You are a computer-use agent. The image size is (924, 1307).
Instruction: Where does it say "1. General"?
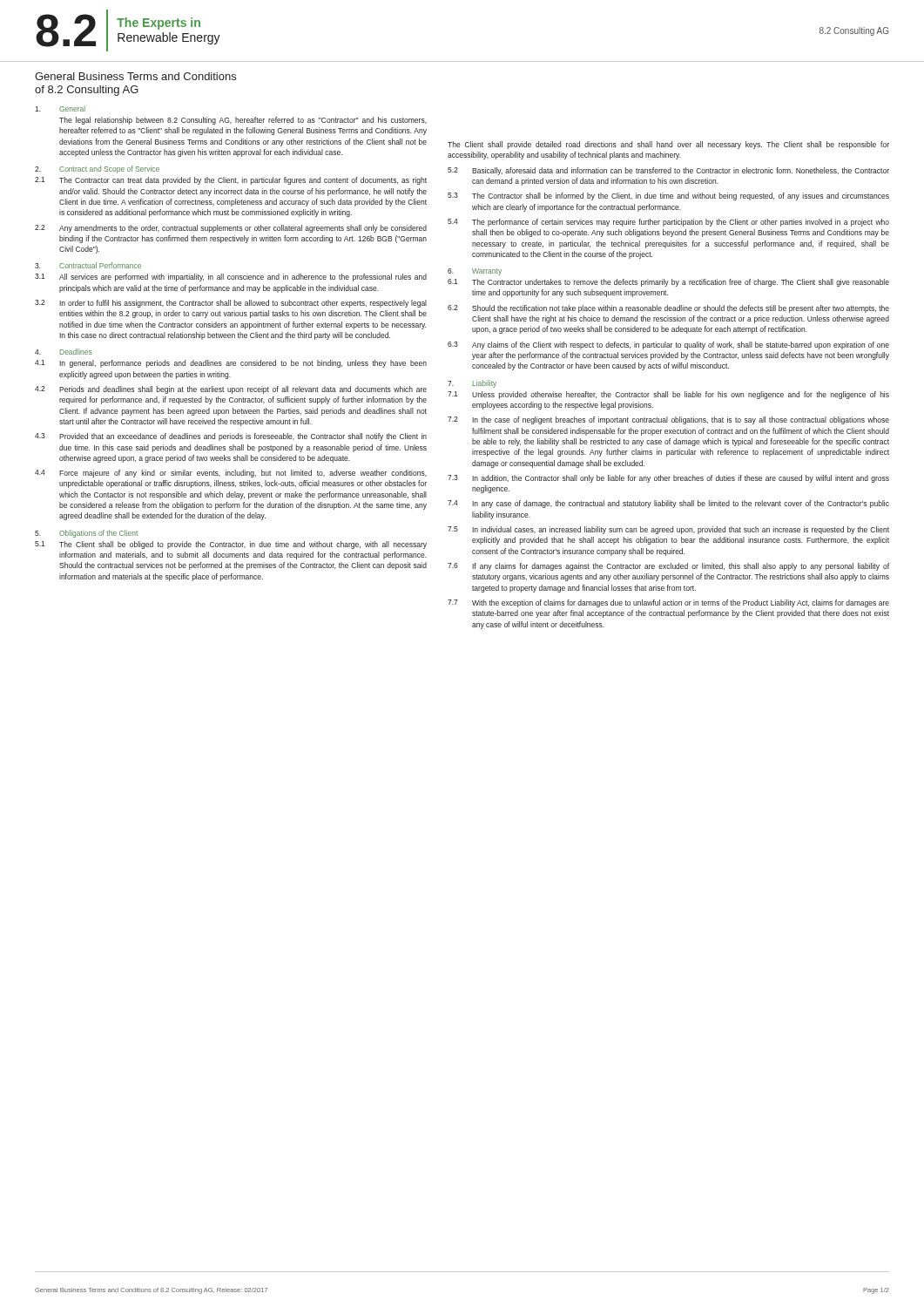[60, 109]
